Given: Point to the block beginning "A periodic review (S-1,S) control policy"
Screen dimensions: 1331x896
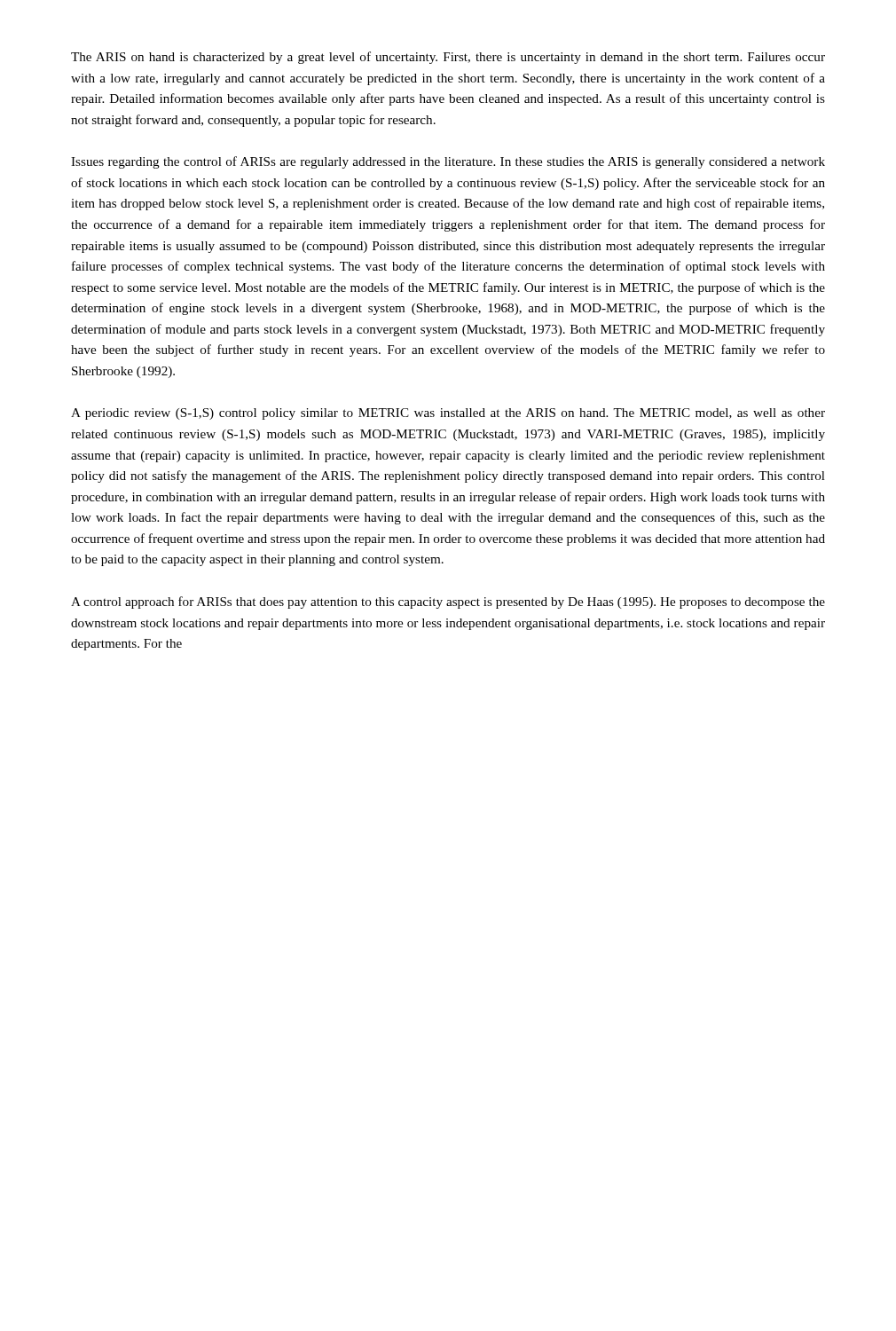Looking at the screenshot, I should click(448, 486).
